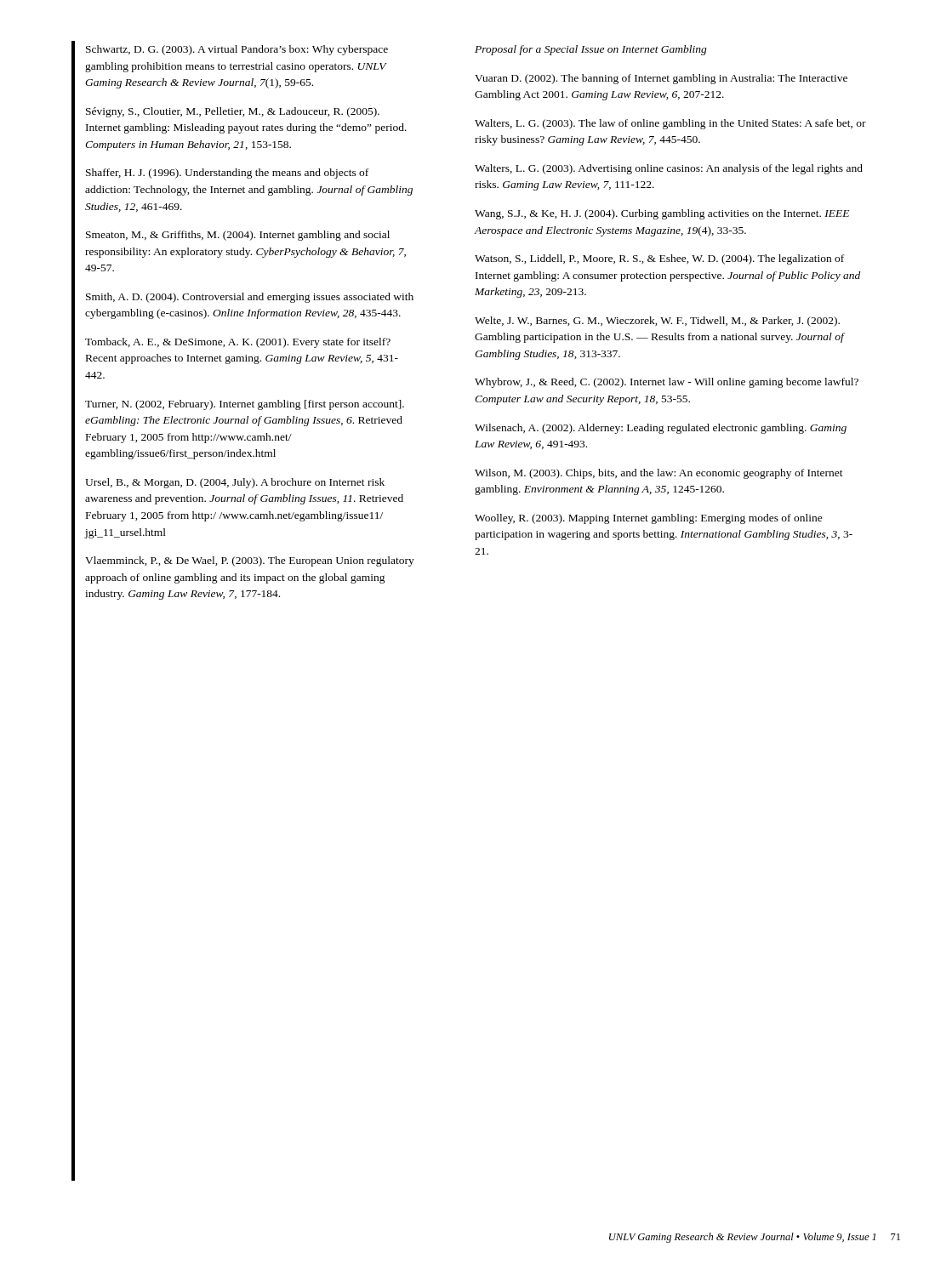Find the list item that says "Watson, S., Liddell, P., Moore,"
This screenshot has height=1276, width=952.
coord(668,275)
